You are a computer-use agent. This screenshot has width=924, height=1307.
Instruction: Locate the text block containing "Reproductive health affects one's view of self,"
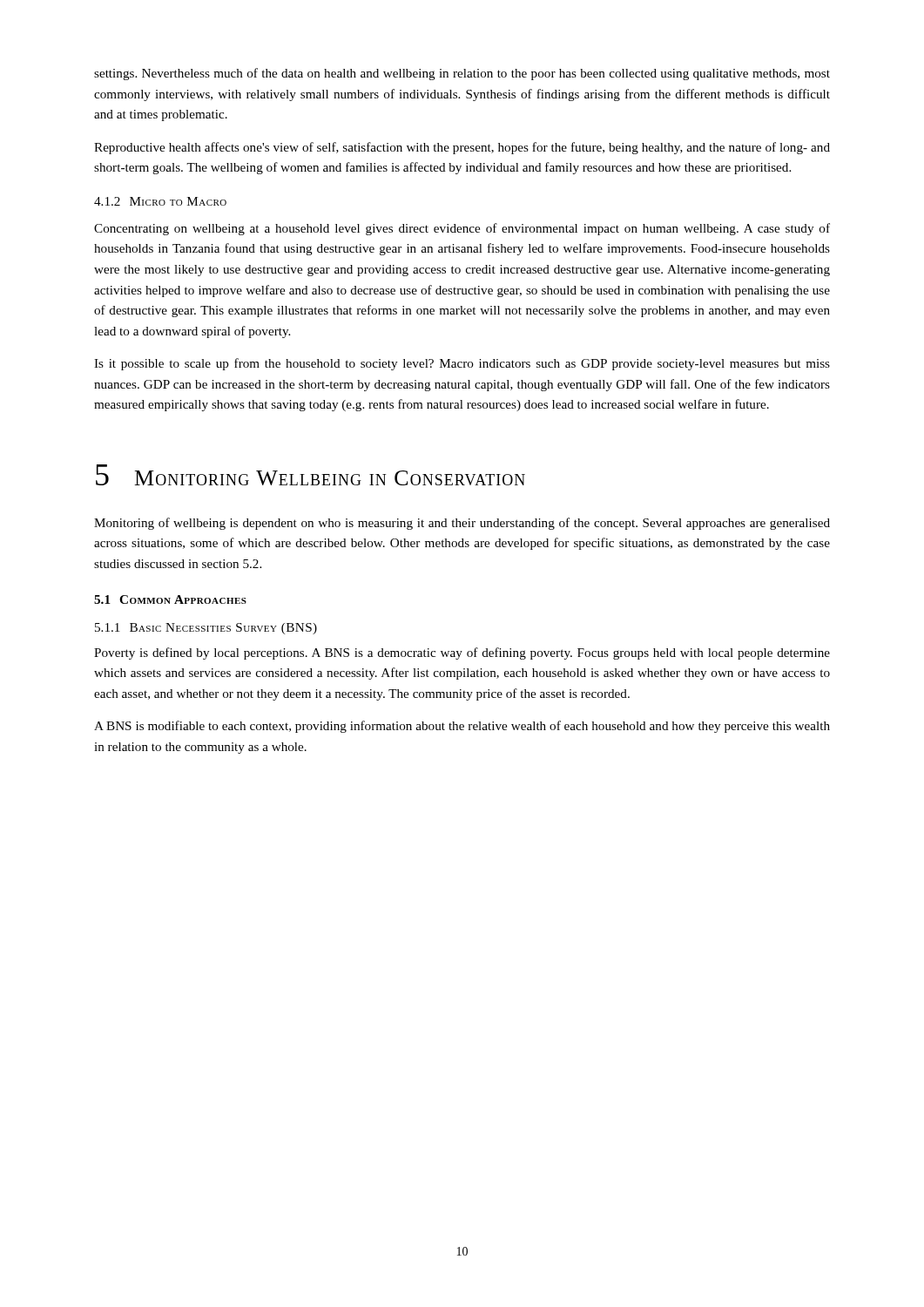pyautogui.click(x=462, y=157)
